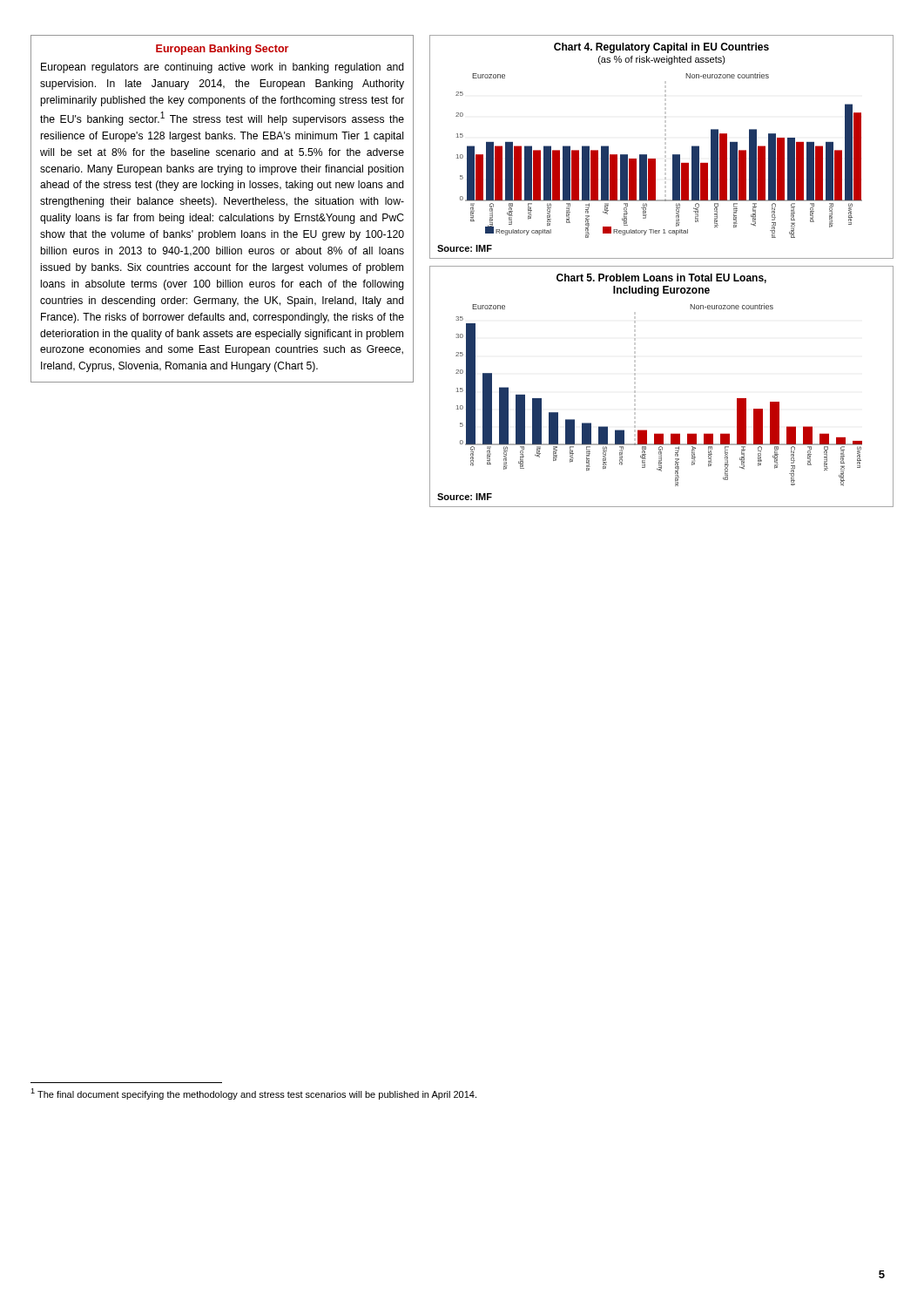This screenshot has height=1307, width=924.
Task: Point to the element starting "European Banking Sector"
Action: click(222, 49)
